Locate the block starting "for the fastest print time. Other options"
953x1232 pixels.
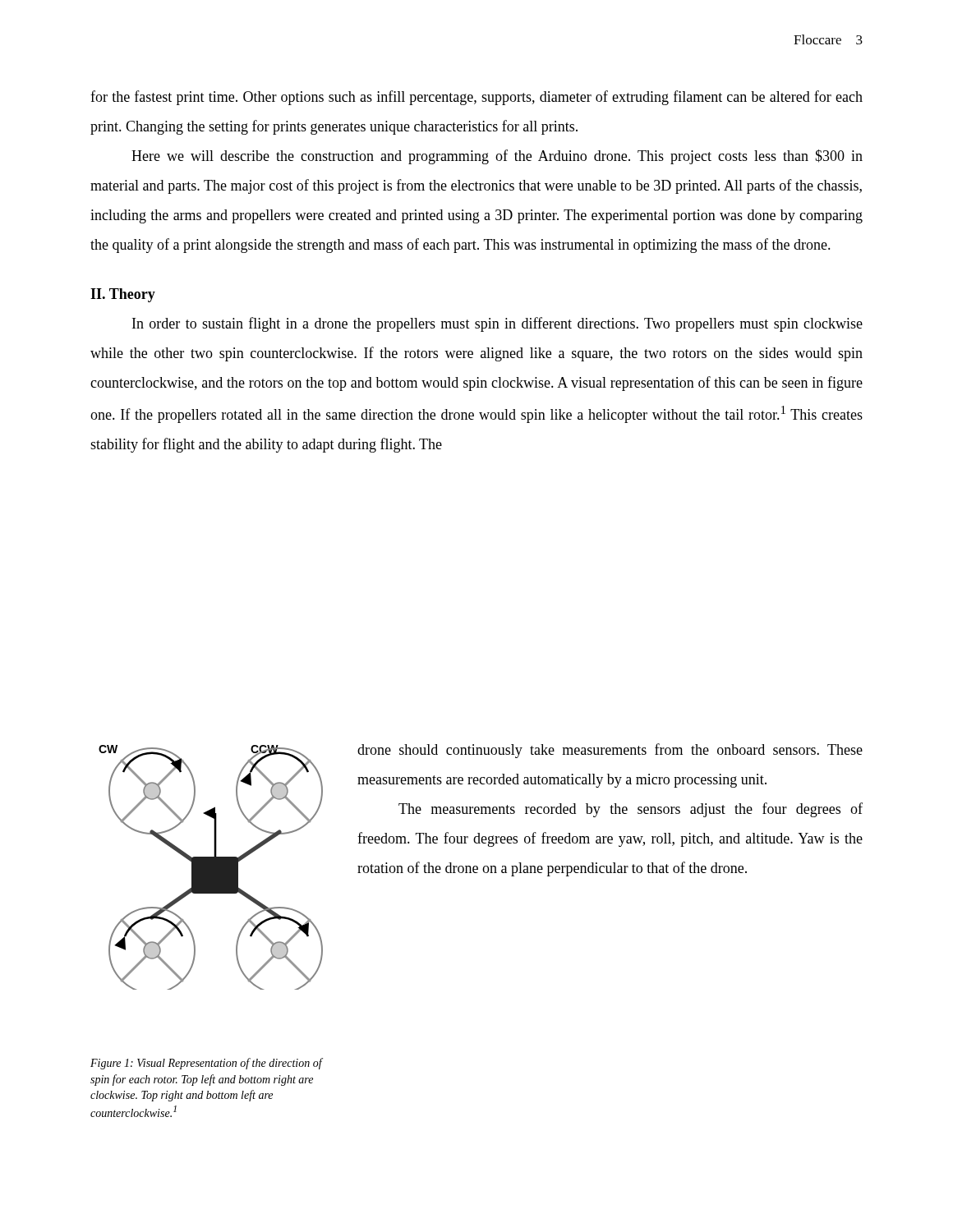pos(476,112)
